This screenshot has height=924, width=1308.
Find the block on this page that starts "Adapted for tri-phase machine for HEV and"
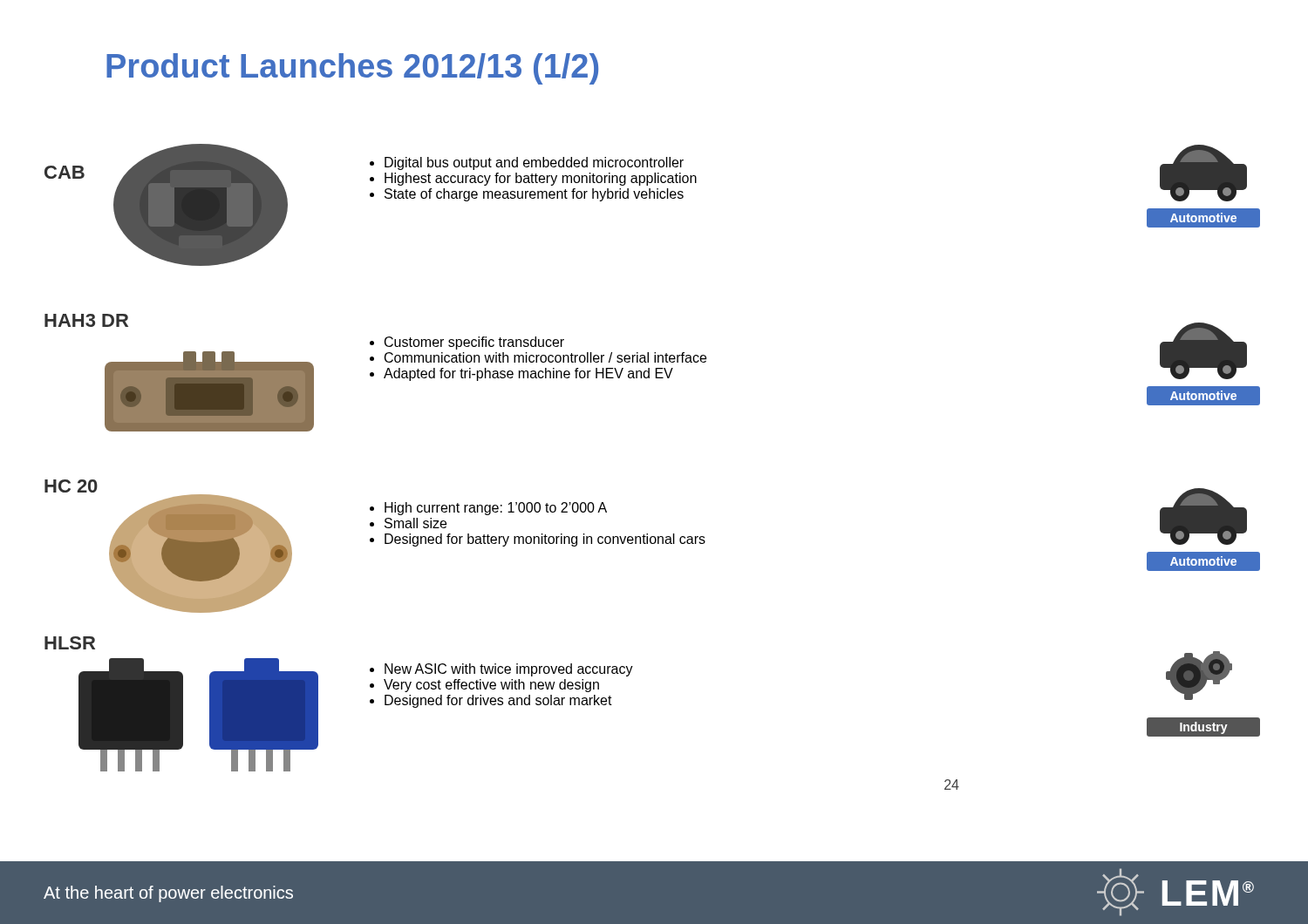[528, 374]
